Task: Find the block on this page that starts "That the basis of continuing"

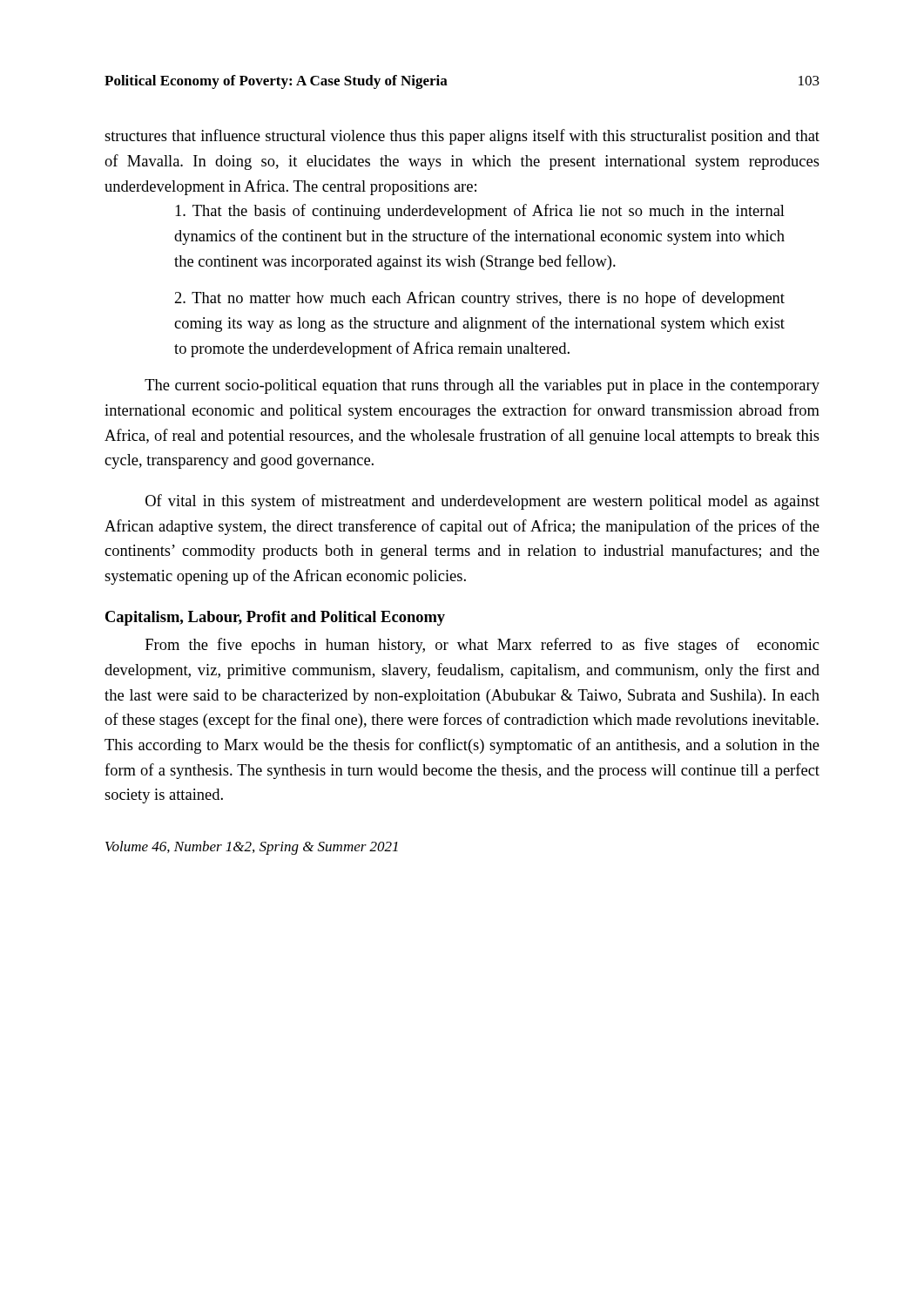Action: pyautogui.click(x=479, y=236)
